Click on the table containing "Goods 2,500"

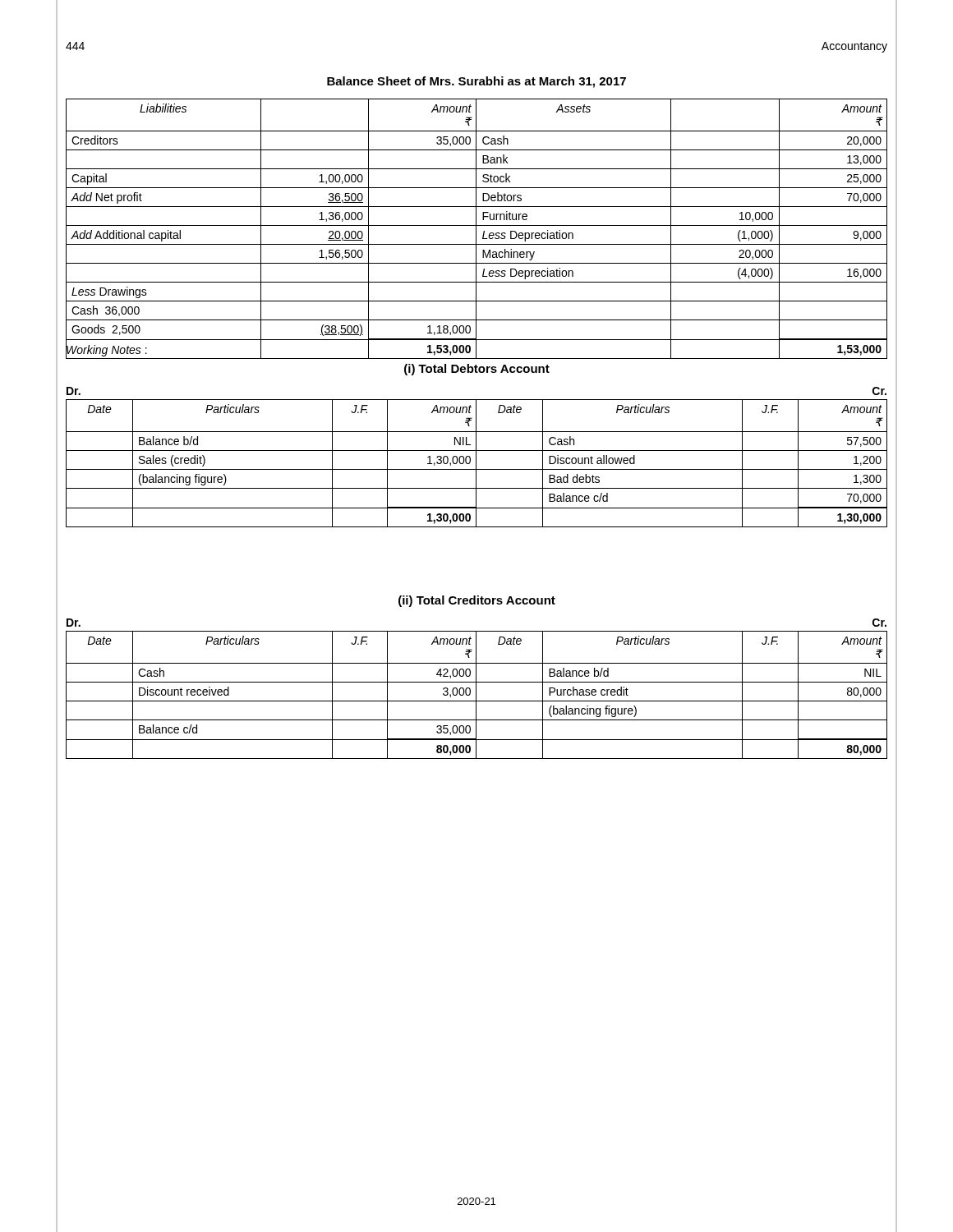pyautogui.click(x=476, y=229)
